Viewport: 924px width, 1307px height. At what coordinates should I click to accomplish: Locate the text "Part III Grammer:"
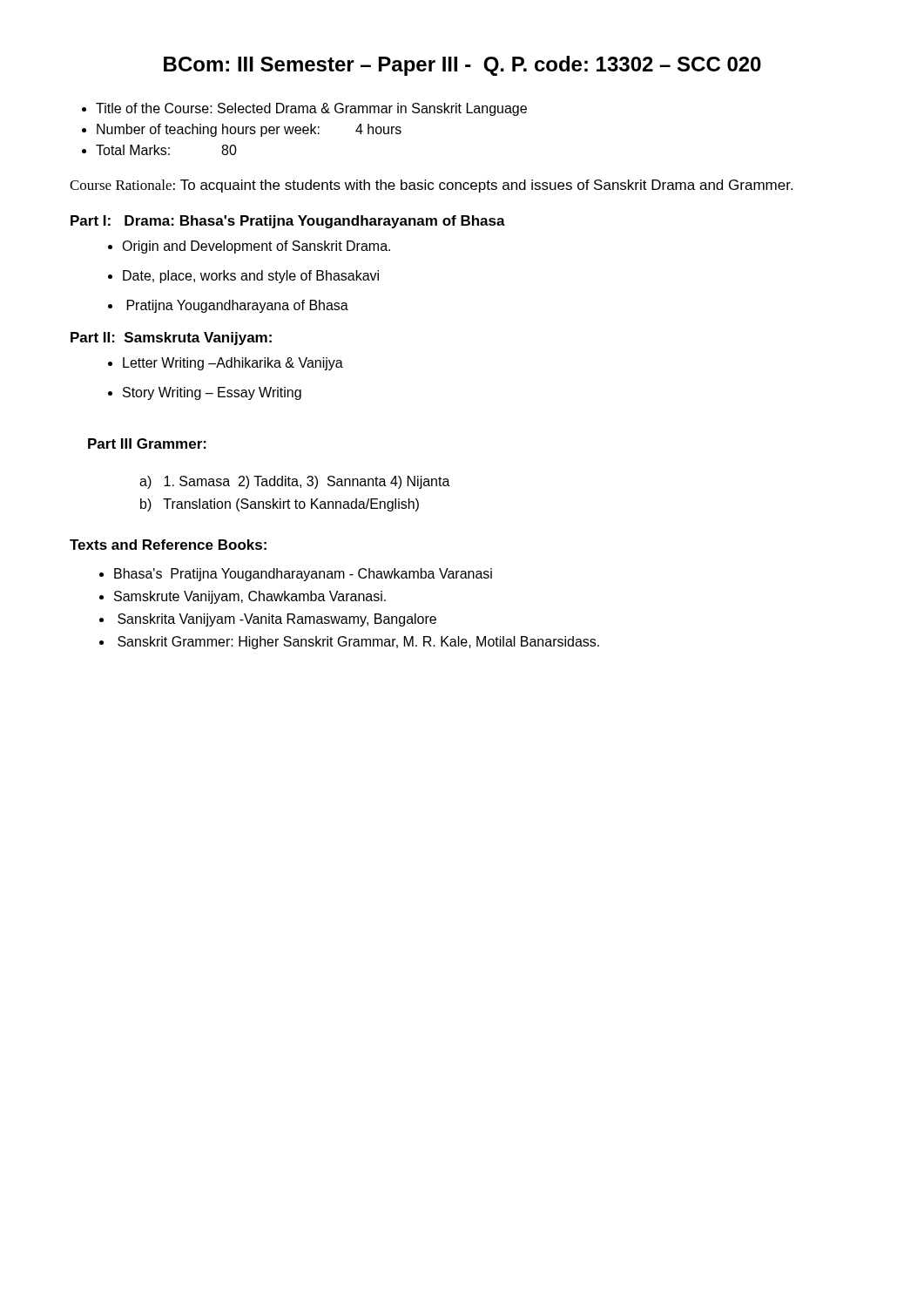point(147,444)
